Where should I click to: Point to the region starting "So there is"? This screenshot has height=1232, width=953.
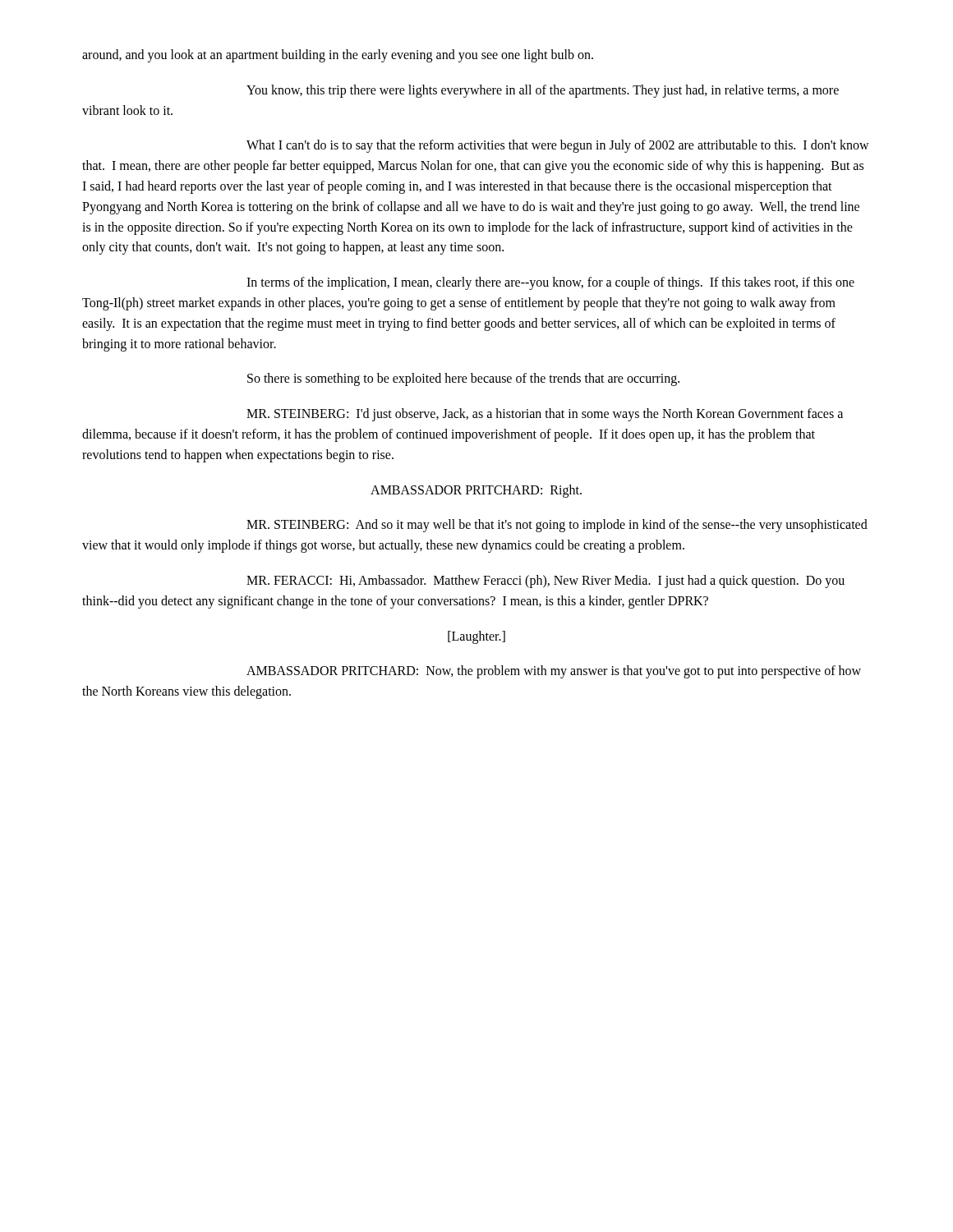463,379
